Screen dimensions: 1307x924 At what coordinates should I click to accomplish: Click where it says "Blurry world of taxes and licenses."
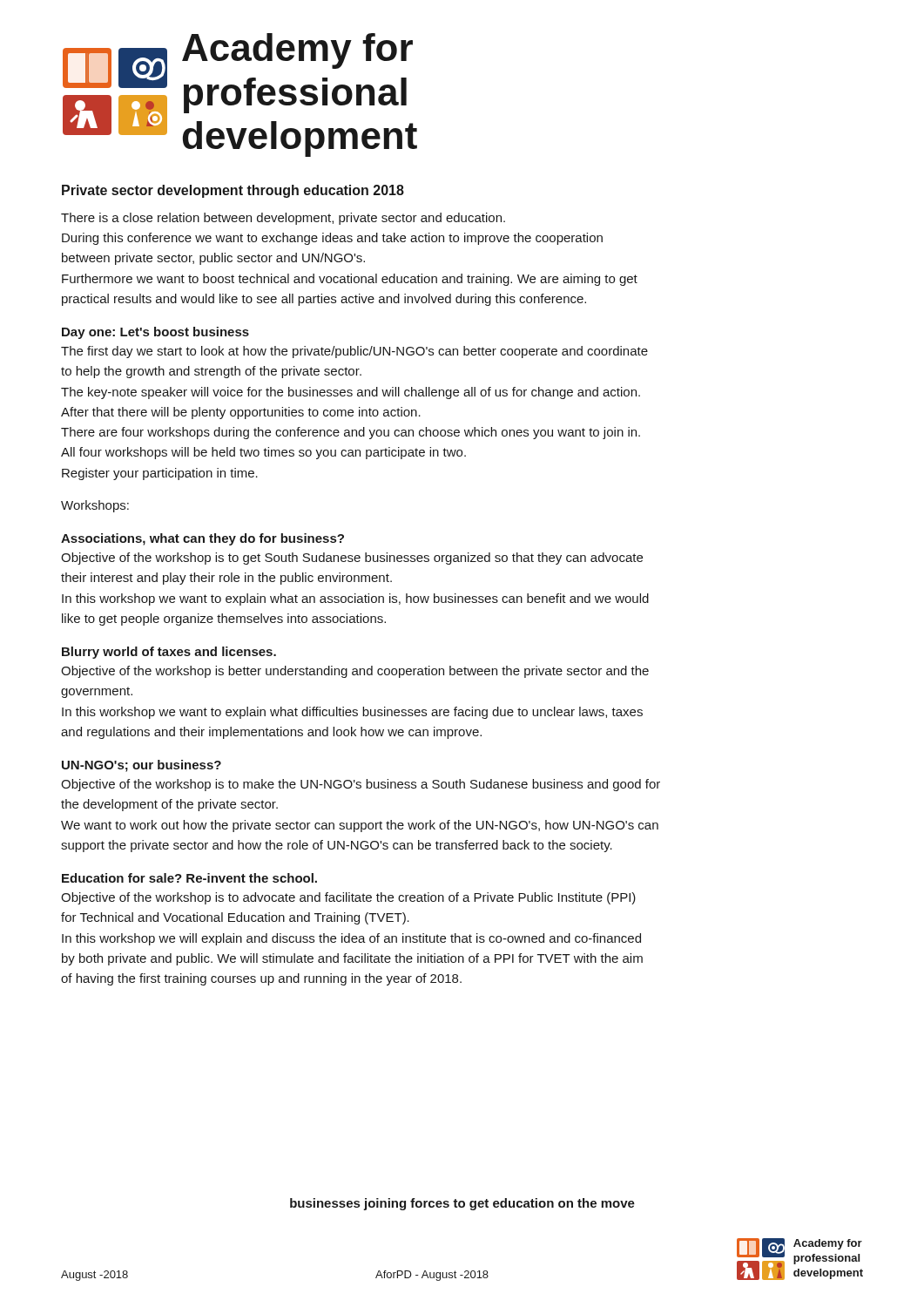pos(169,651)
